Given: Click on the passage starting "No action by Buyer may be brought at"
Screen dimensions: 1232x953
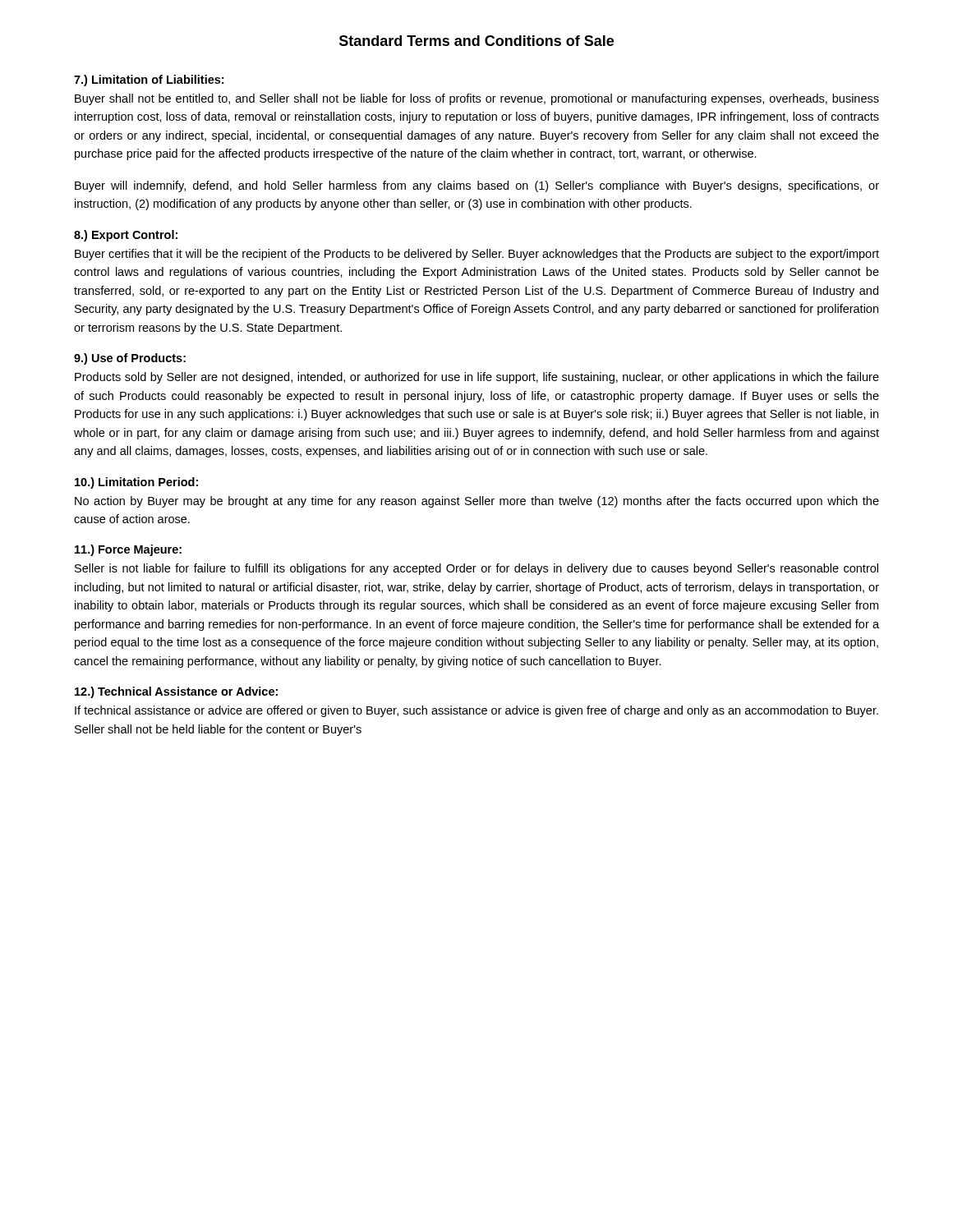Looking at the screenshot, I should coord(476,510).
